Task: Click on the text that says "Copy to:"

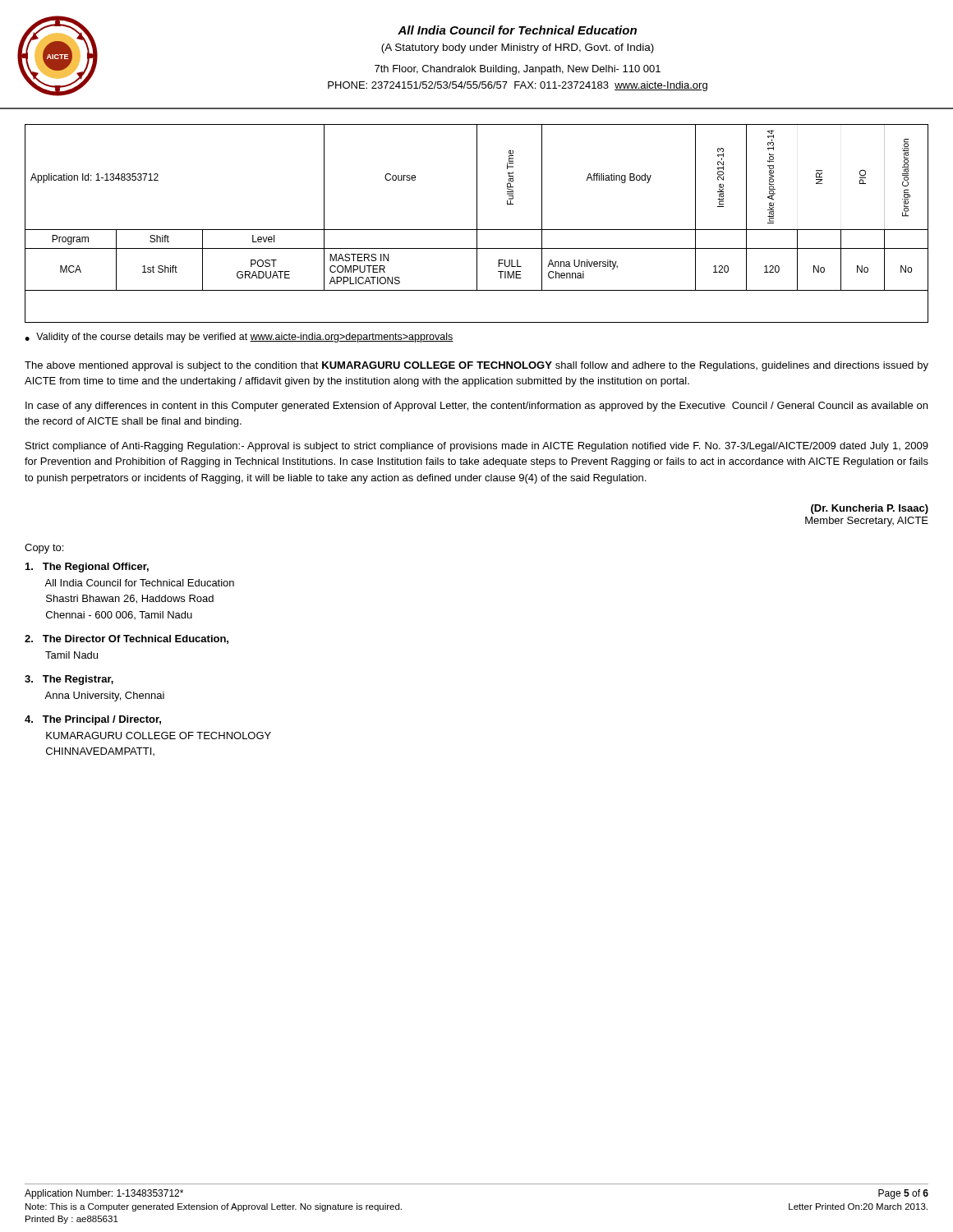Action: point(45,548)
